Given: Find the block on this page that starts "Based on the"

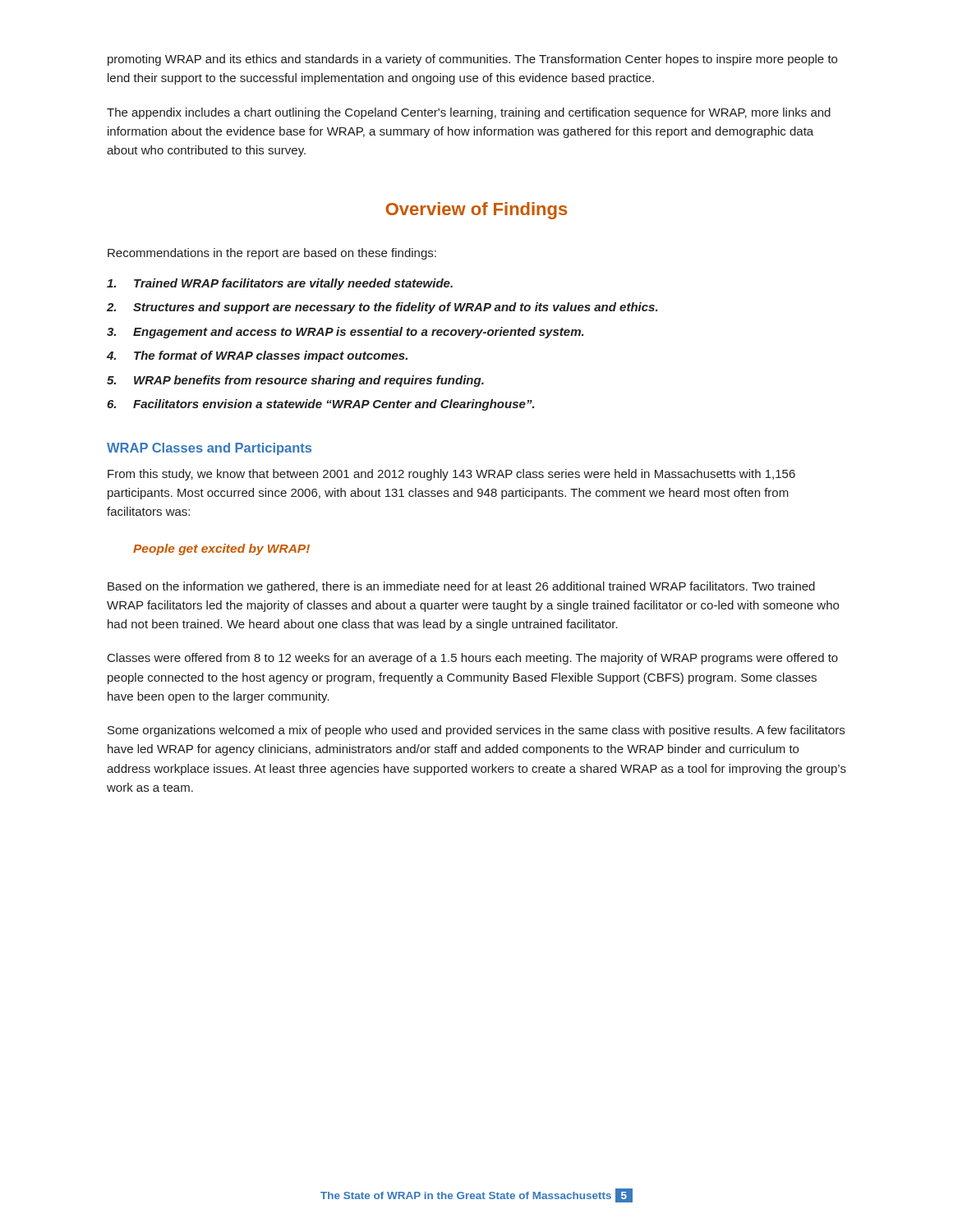Looking at the screenshot, I should point(473,605).
